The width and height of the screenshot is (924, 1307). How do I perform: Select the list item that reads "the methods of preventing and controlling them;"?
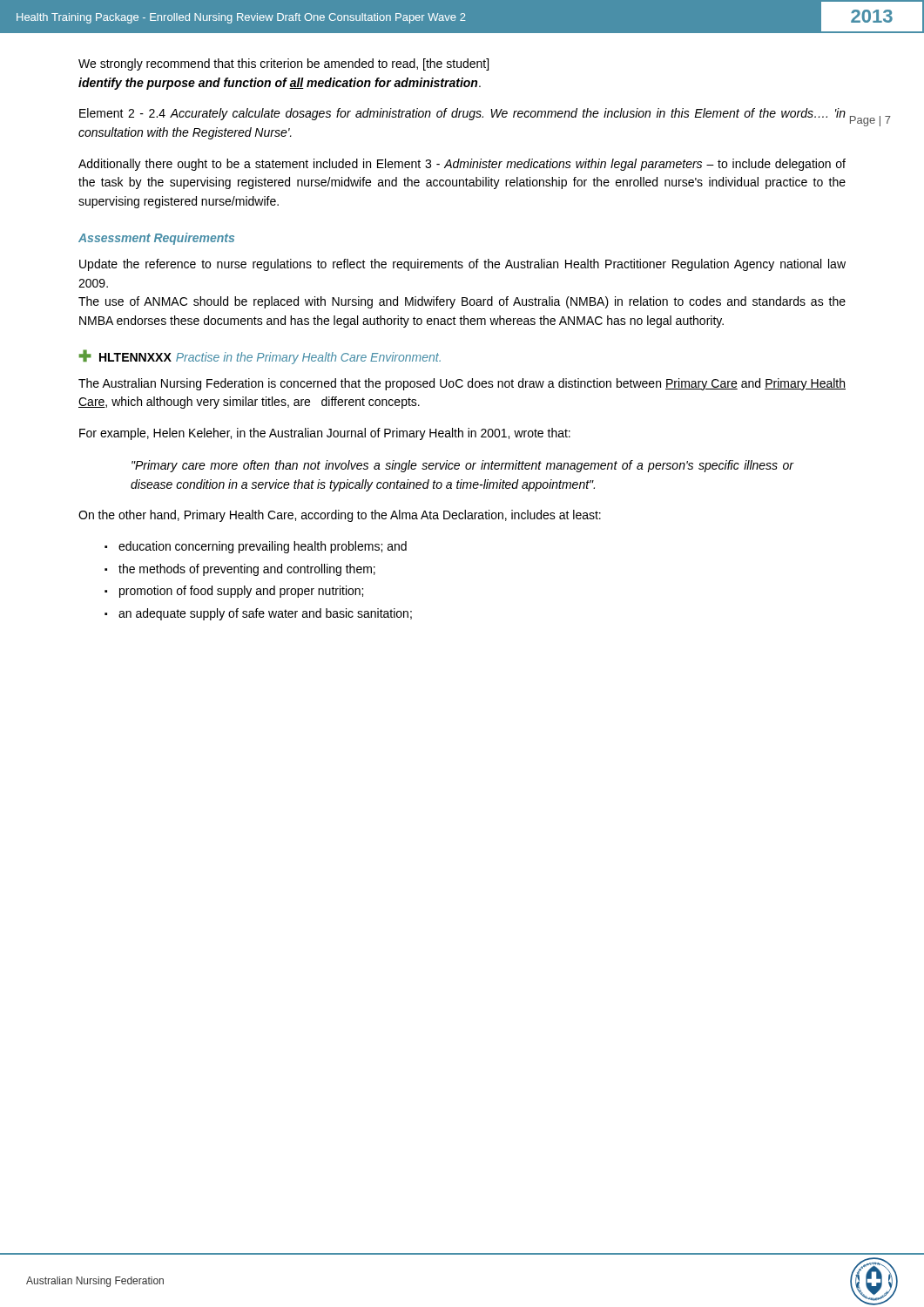(x=247, y=569)
